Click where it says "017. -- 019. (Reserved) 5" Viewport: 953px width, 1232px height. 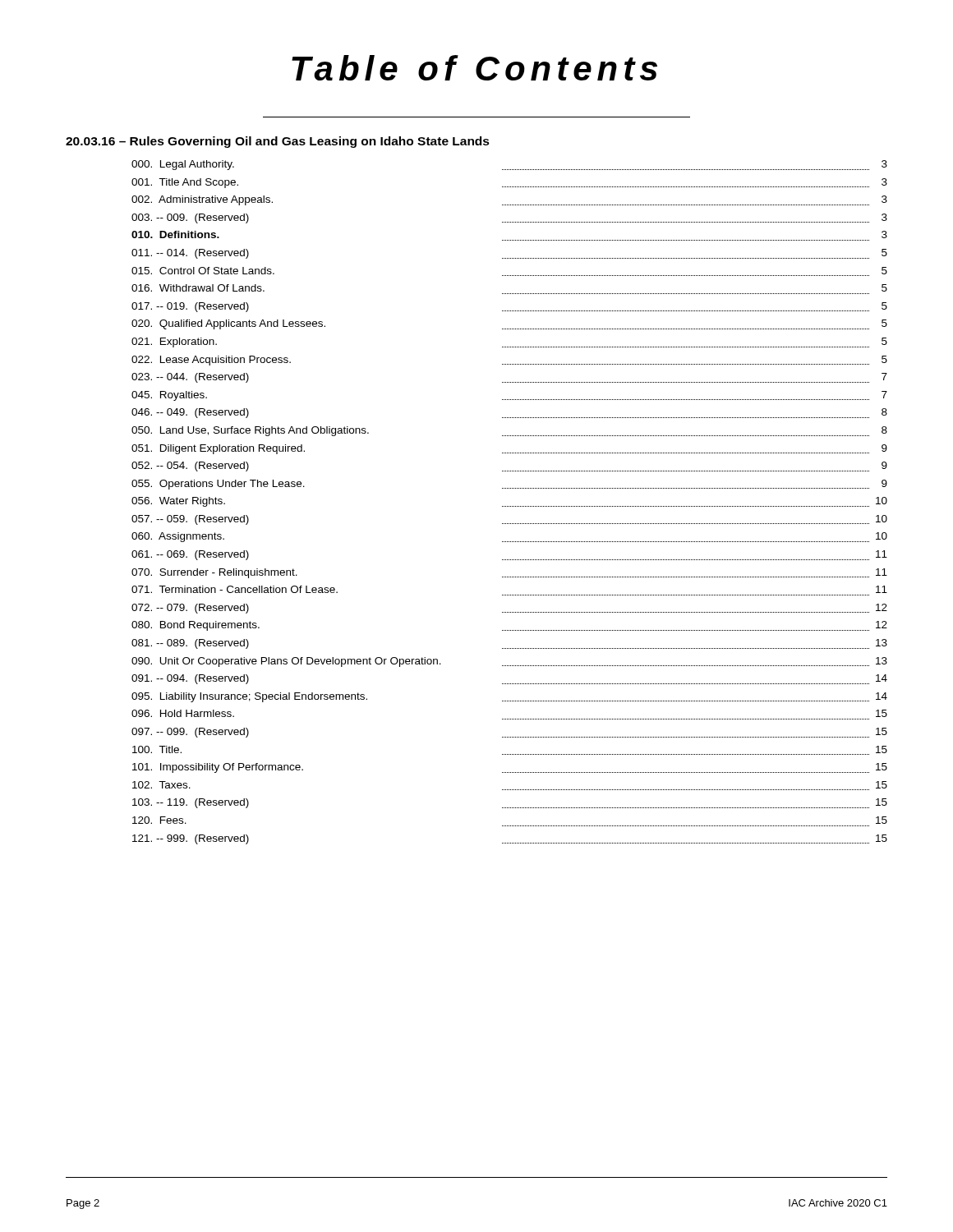point(509,306)
